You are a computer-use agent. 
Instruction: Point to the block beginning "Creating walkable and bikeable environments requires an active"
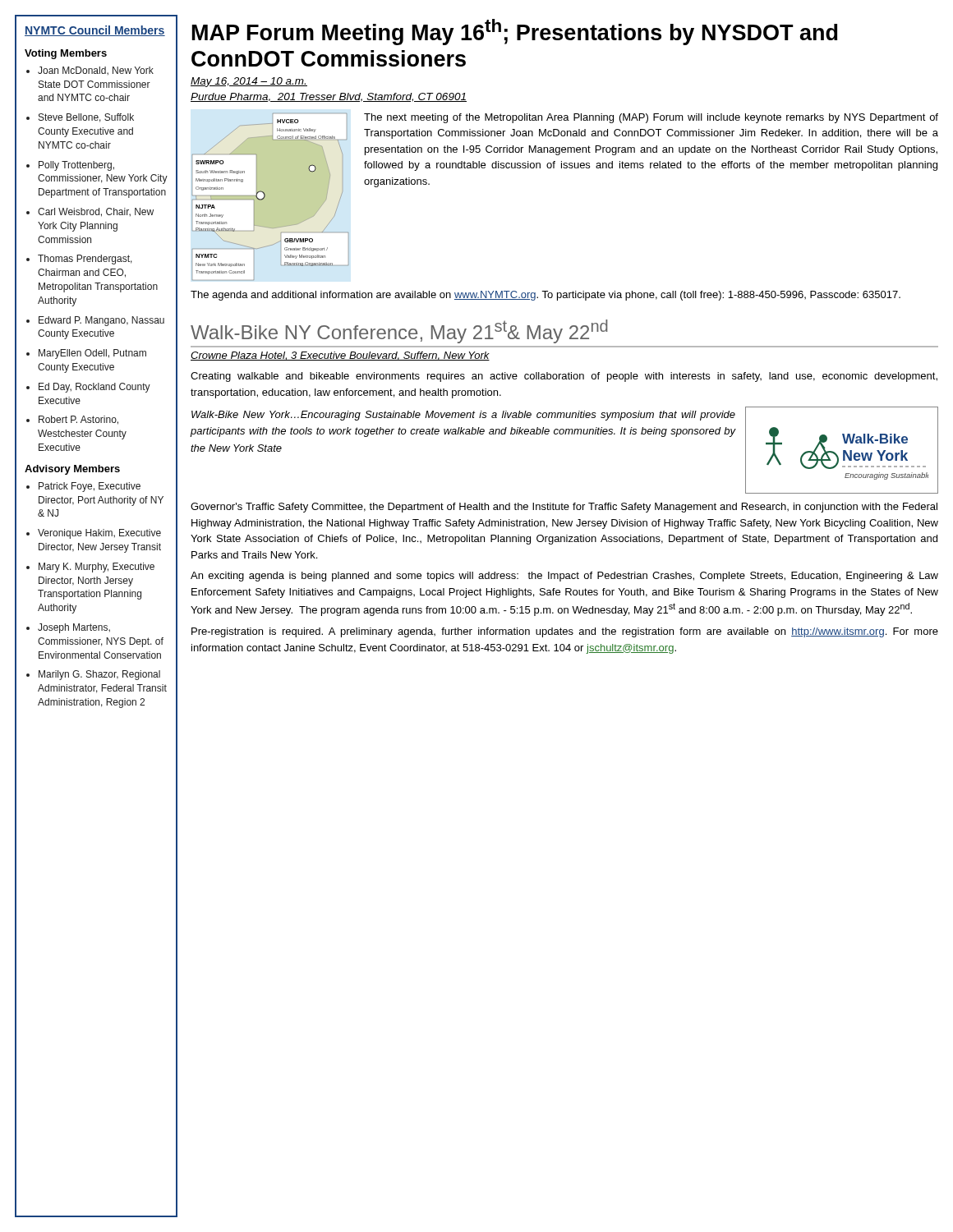tap(564, 384)
